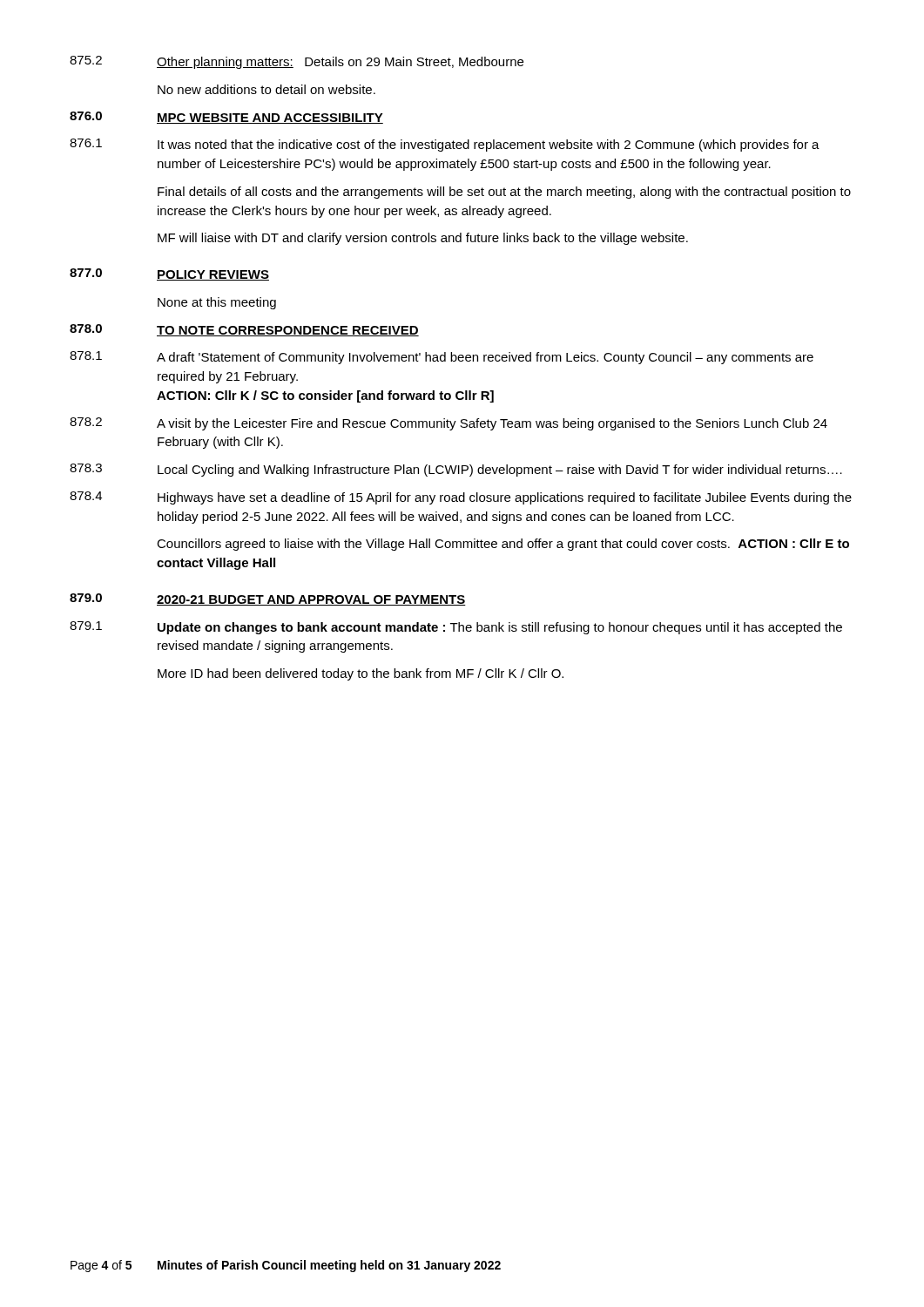Find the block on this page that starts "875.2 Other planning matters: Details on 29"

[462, 76]
